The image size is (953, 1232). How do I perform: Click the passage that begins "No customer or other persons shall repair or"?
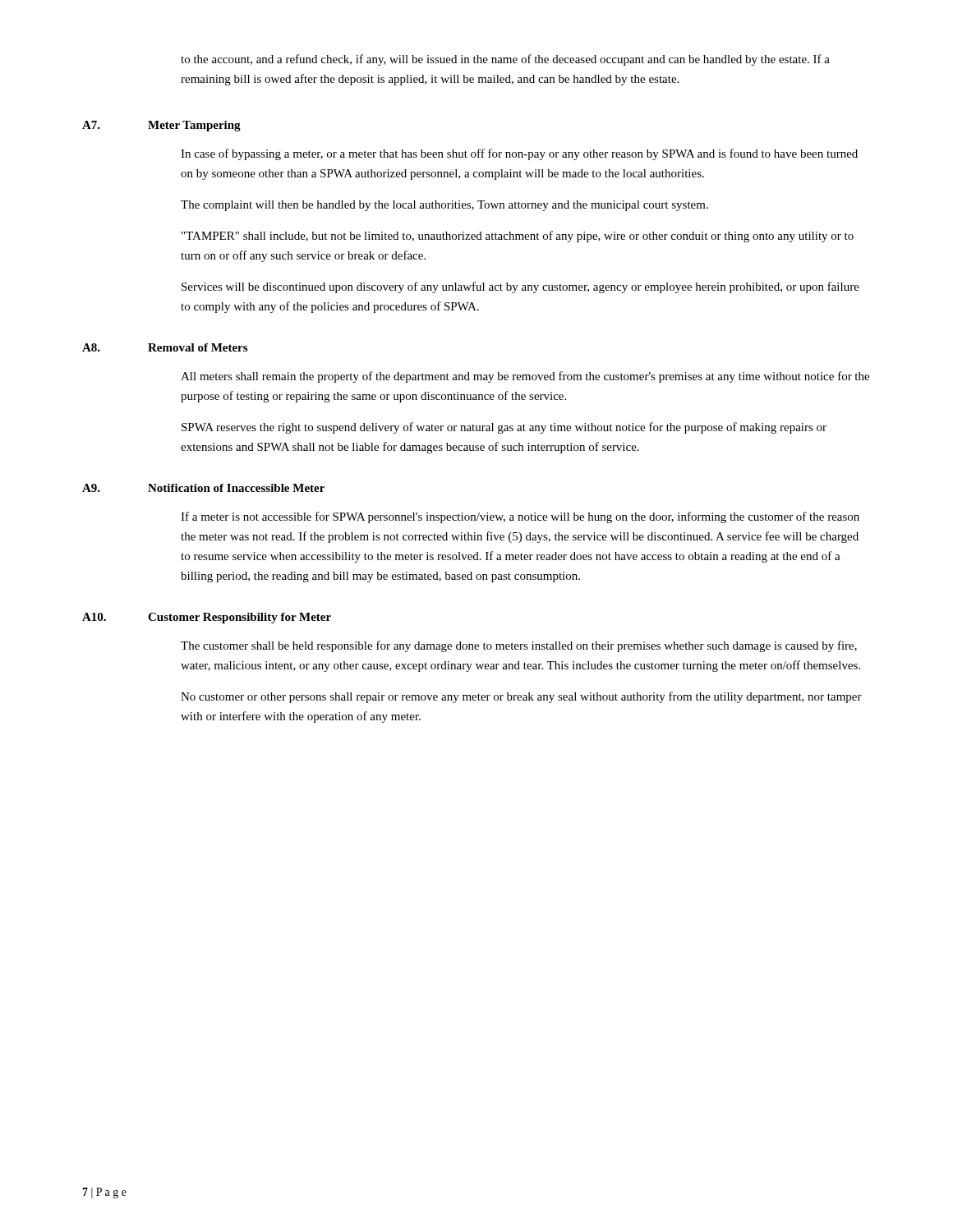point(526,706)
